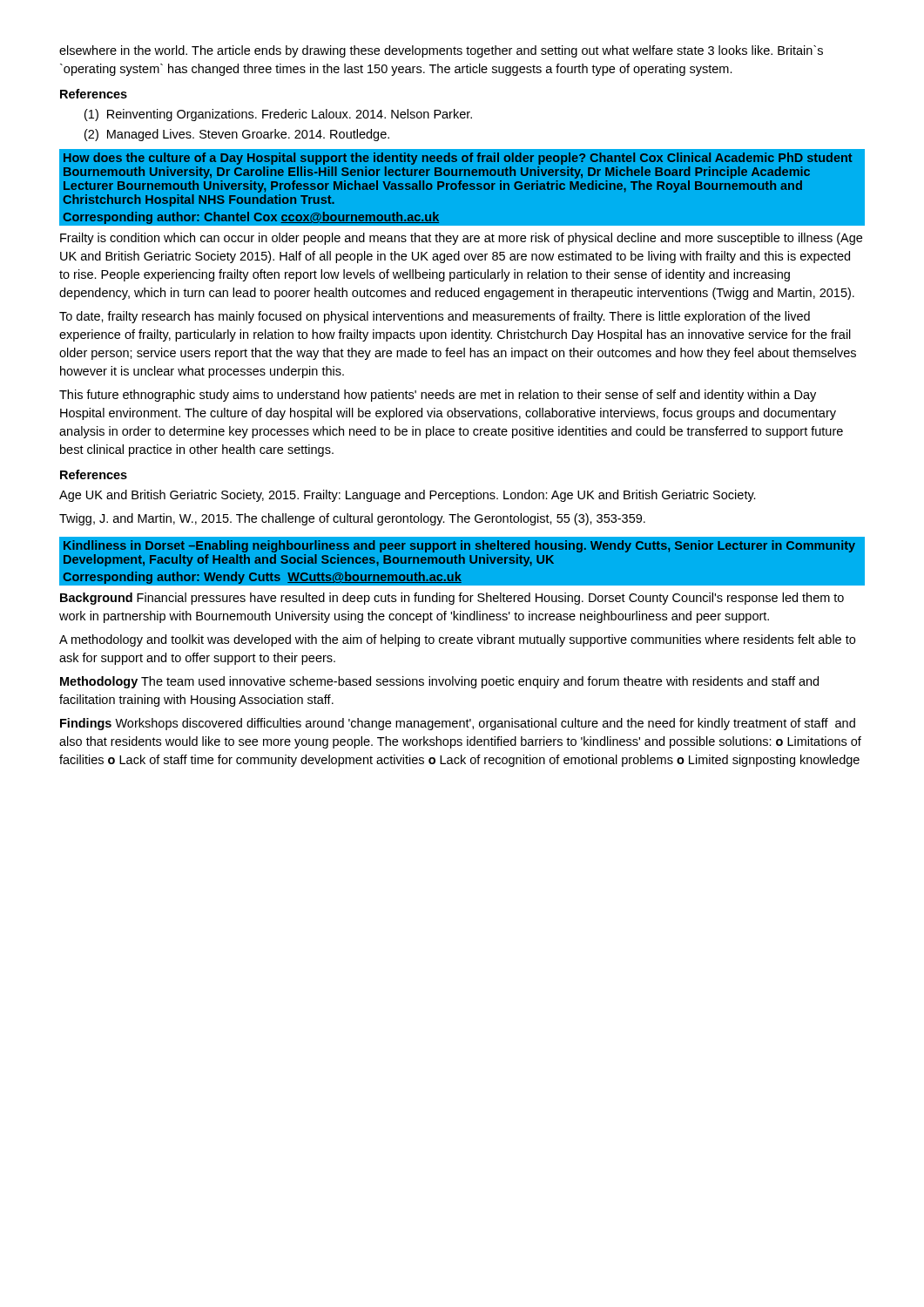This screenshot has width=924, height=1307.
Task: Locate the text block containing "Findings Workshops discovered difficulties around 'change management',"
Action: point(462,742)
